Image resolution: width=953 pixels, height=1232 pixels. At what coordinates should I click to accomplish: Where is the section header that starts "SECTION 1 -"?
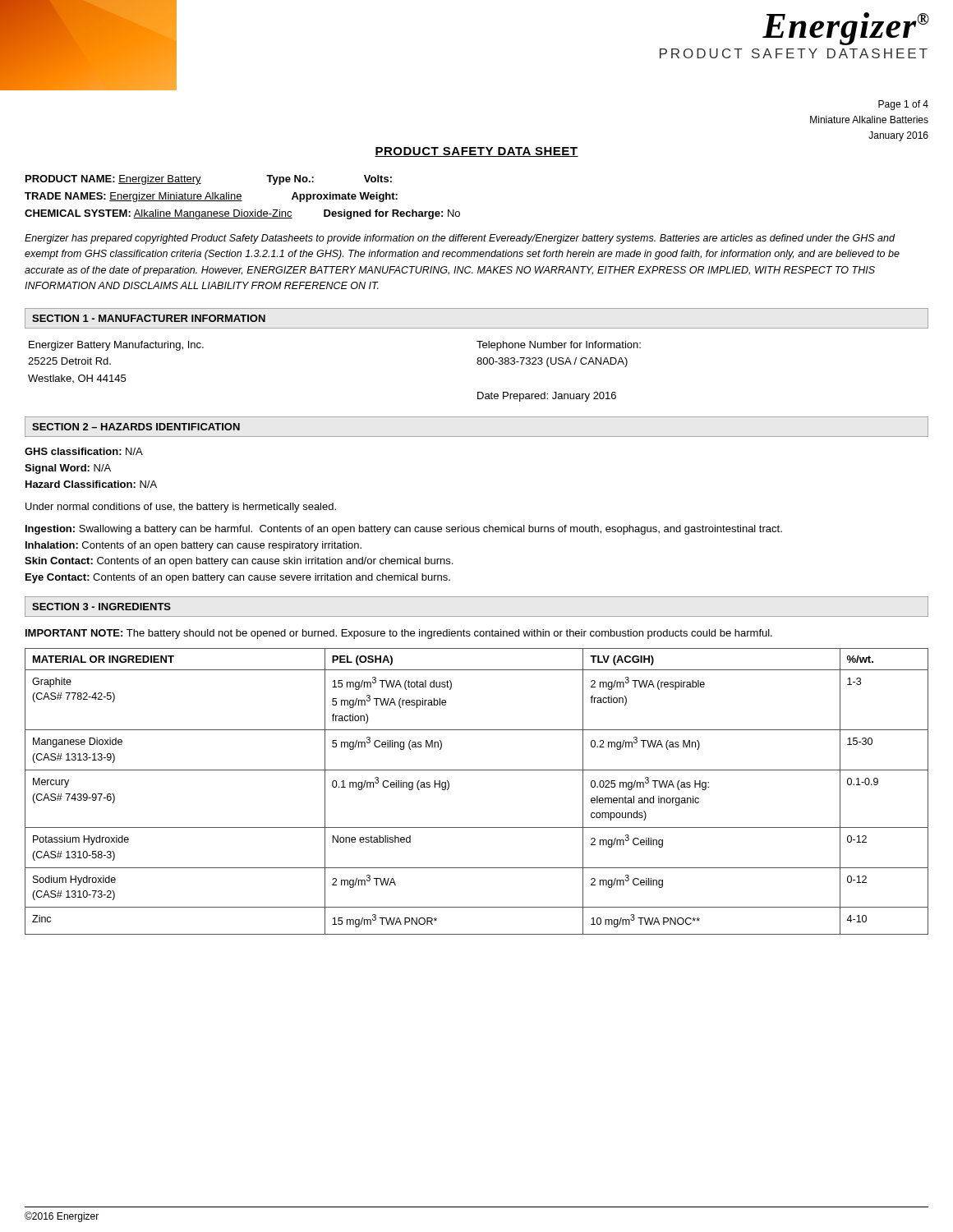point(149,318)
